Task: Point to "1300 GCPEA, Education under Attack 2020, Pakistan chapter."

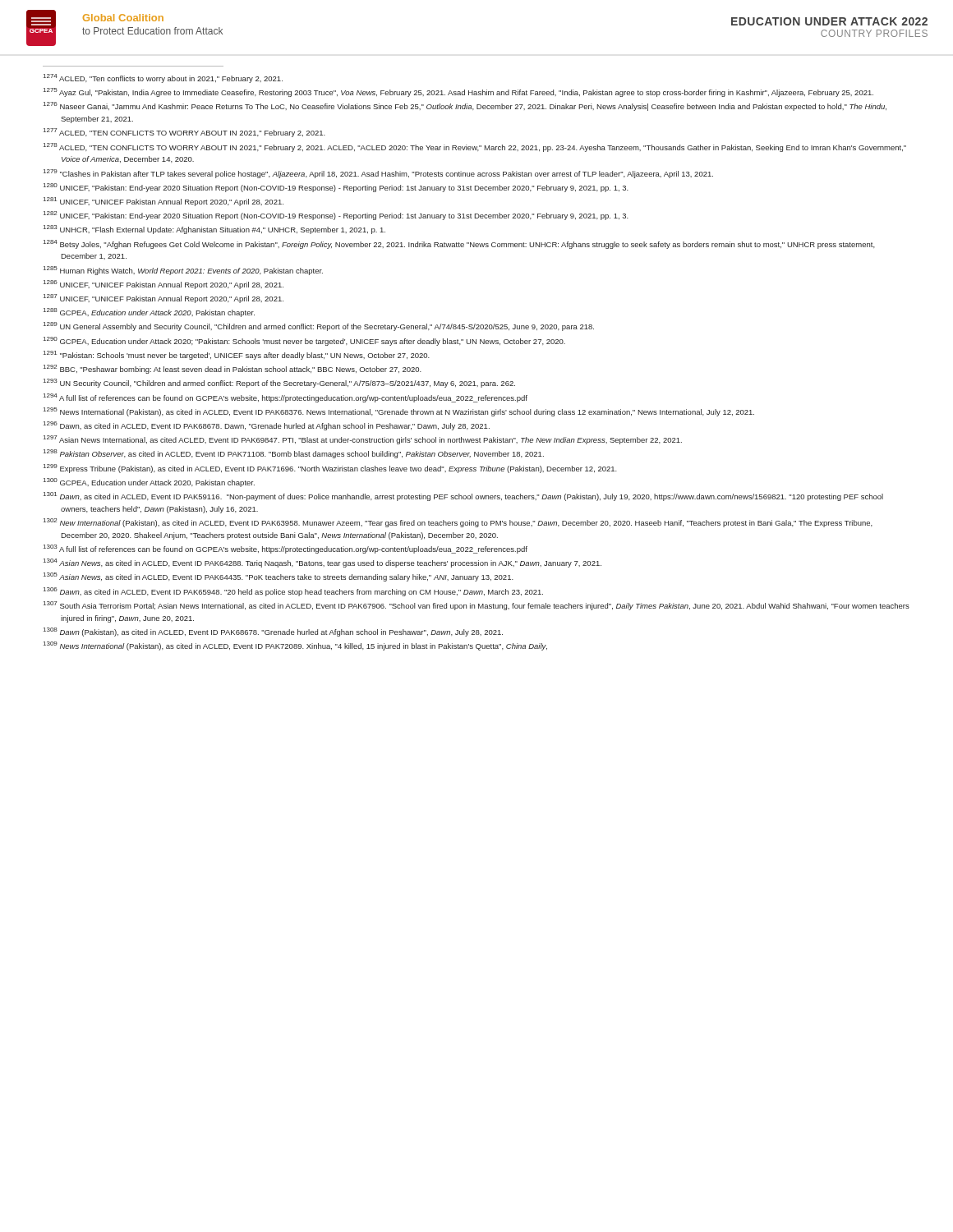Action: 476,483
